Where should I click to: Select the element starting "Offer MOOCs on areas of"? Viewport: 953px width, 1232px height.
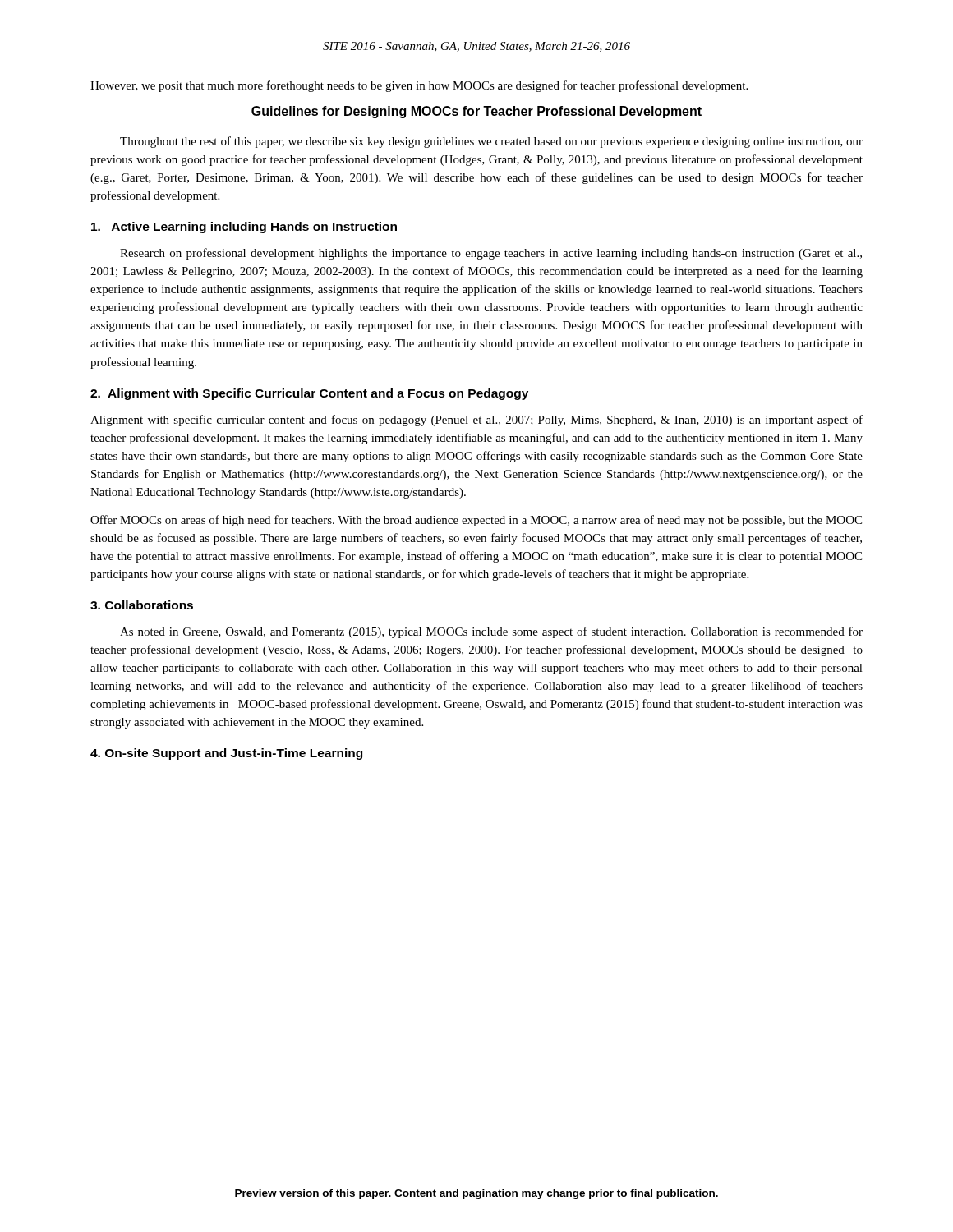click(x=476, y=547)
